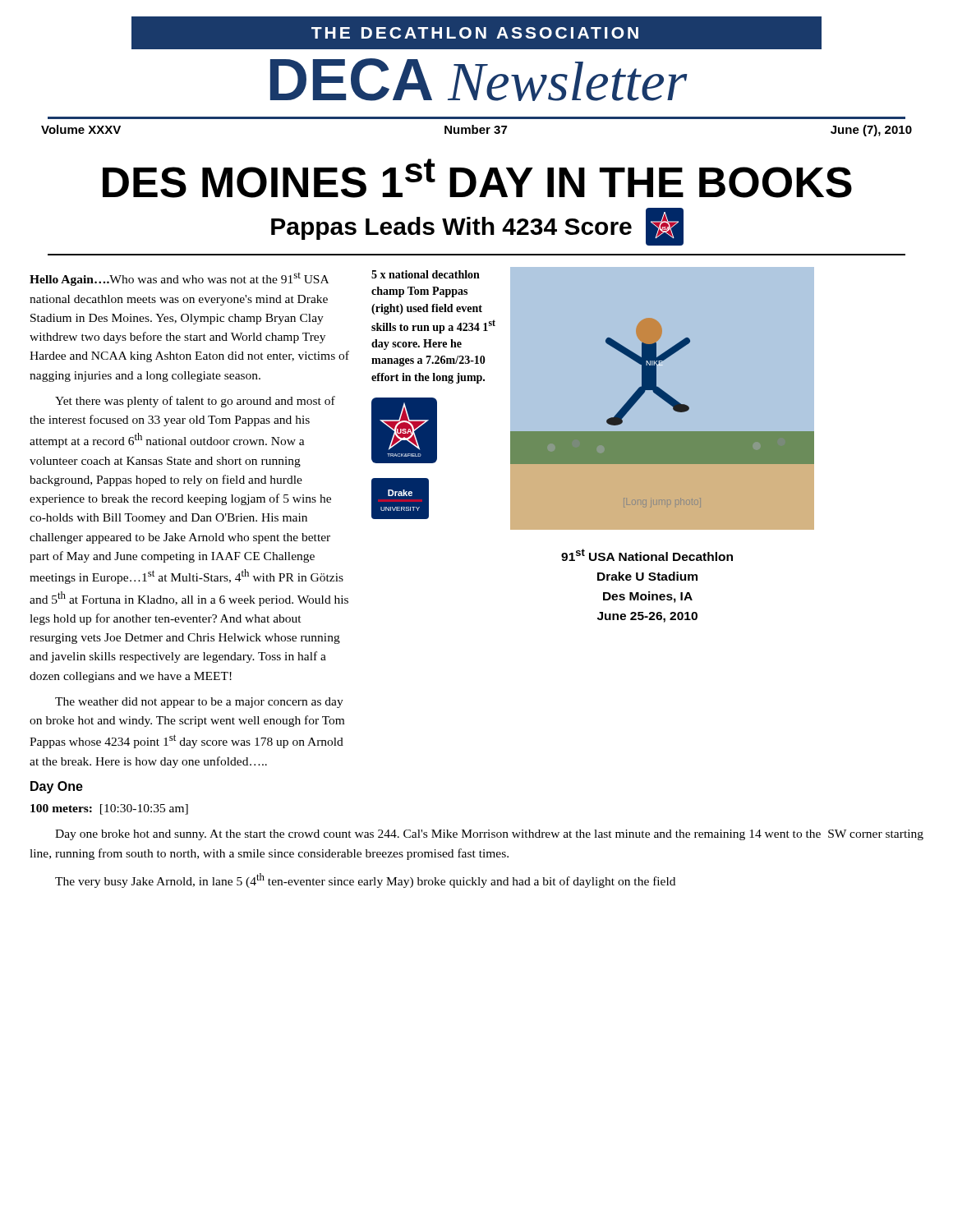Find the section header that reads "Day One"

point(56,787)
